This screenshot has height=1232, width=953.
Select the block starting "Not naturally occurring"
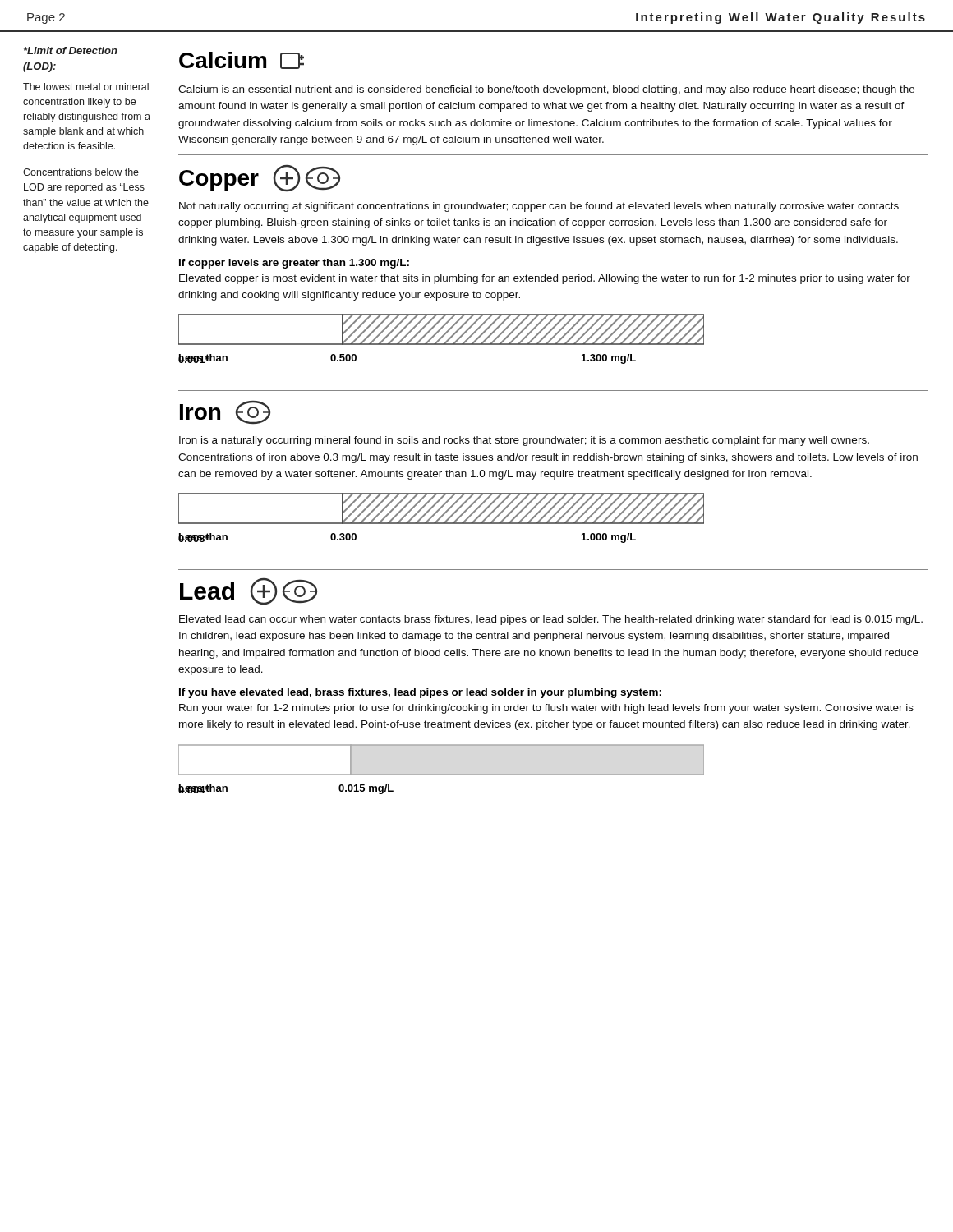[539, 222]
